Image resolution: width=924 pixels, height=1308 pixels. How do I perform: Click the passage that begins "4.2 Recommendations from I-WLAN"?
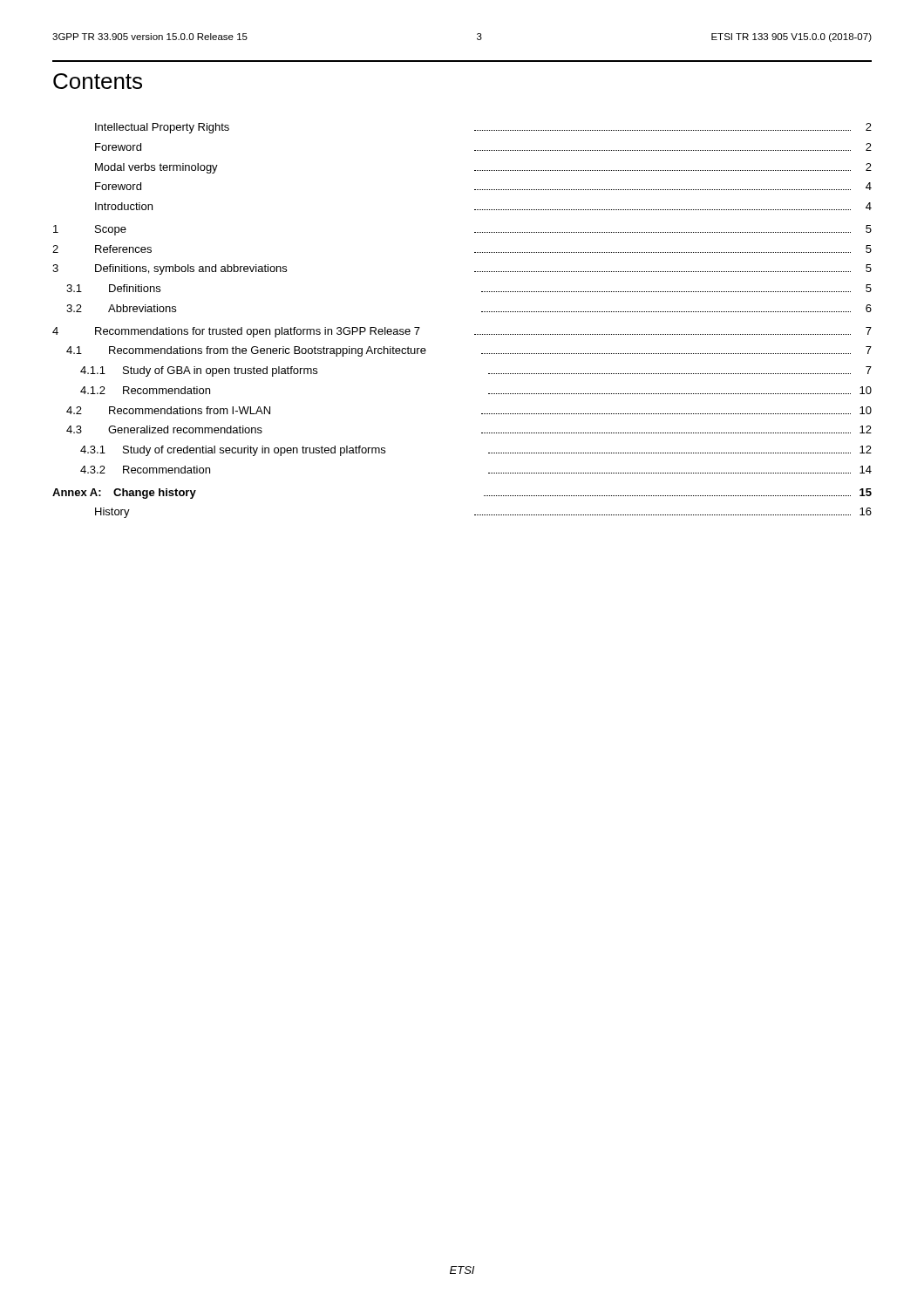pyautogui.click(x=68, y=410)
